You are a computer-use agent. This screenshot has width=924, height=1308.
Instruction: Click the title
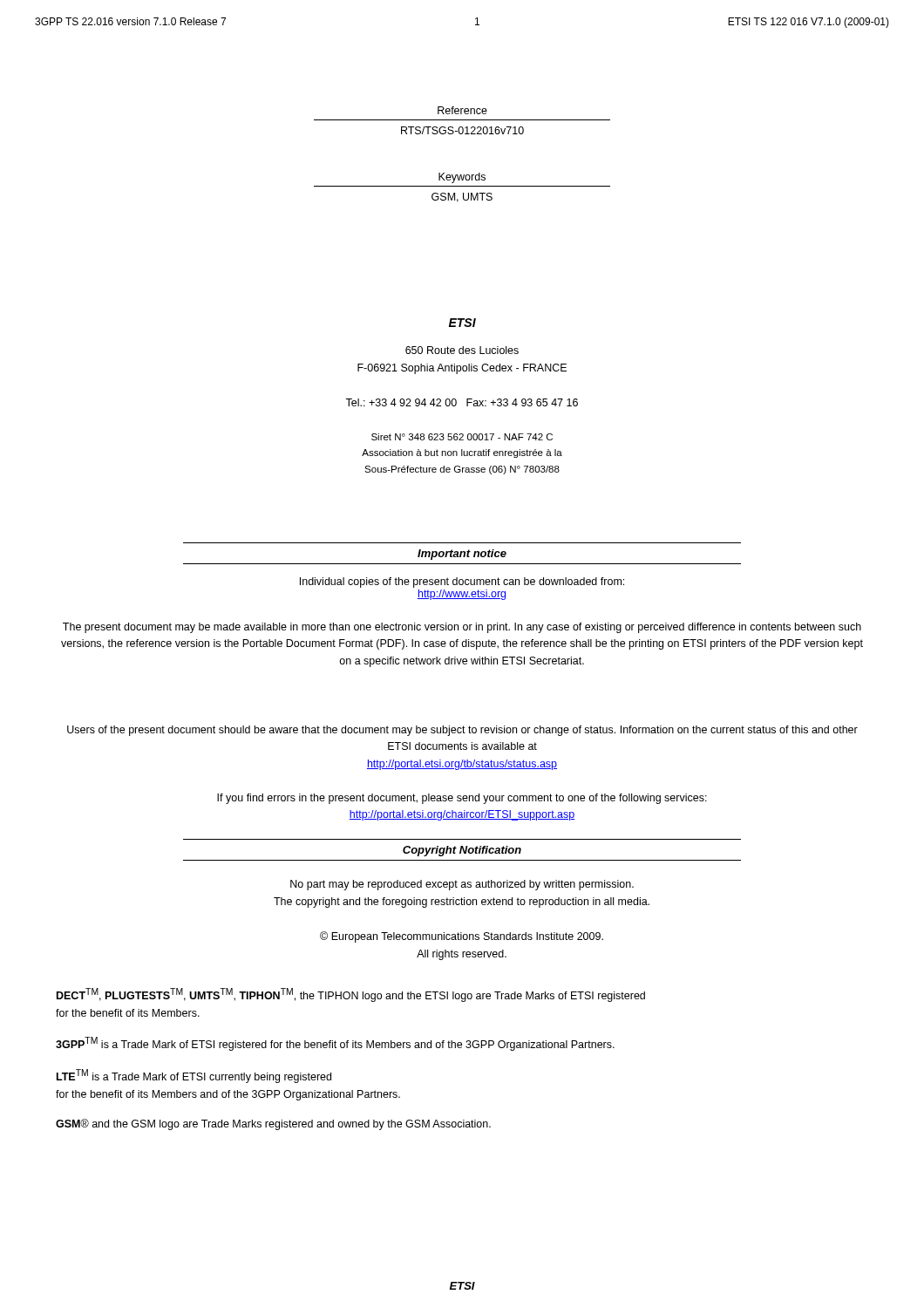coord(462,323)
